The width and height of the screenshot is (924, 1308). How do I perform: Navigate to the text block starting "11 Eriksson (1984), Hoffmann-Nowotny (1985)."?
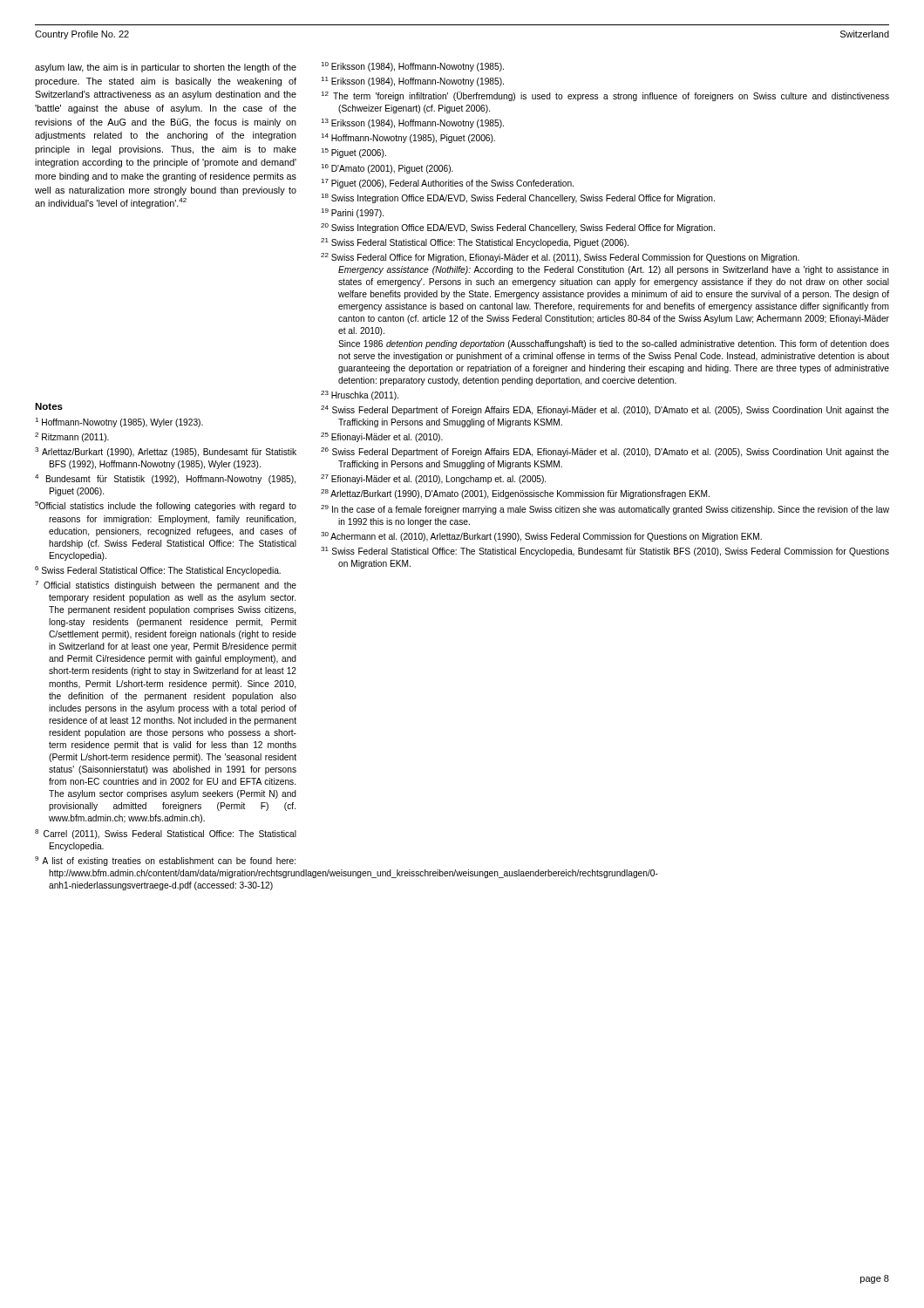click(413, 81)
